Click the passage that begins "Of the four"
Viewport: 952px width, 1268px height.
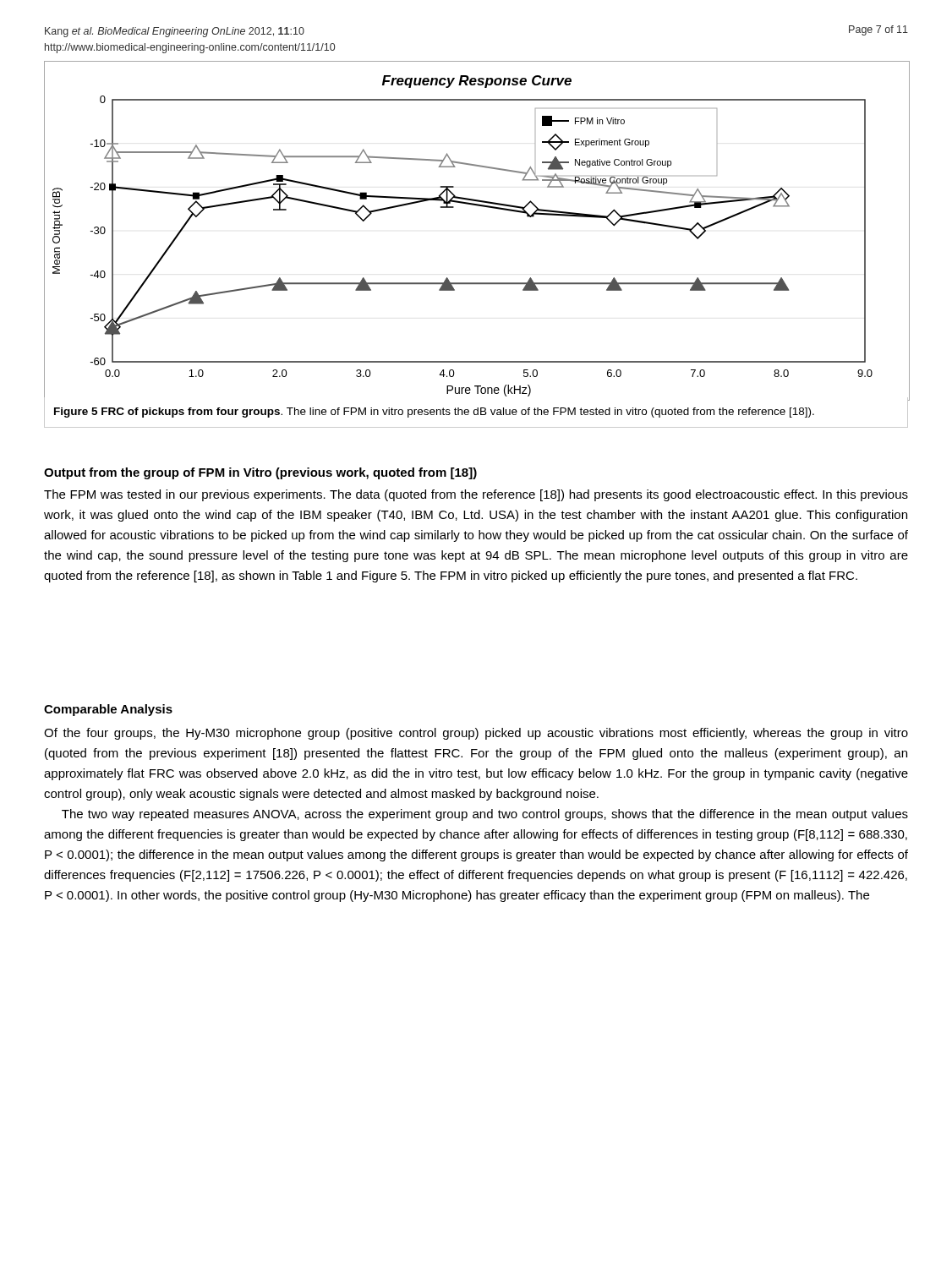[476, 814]
